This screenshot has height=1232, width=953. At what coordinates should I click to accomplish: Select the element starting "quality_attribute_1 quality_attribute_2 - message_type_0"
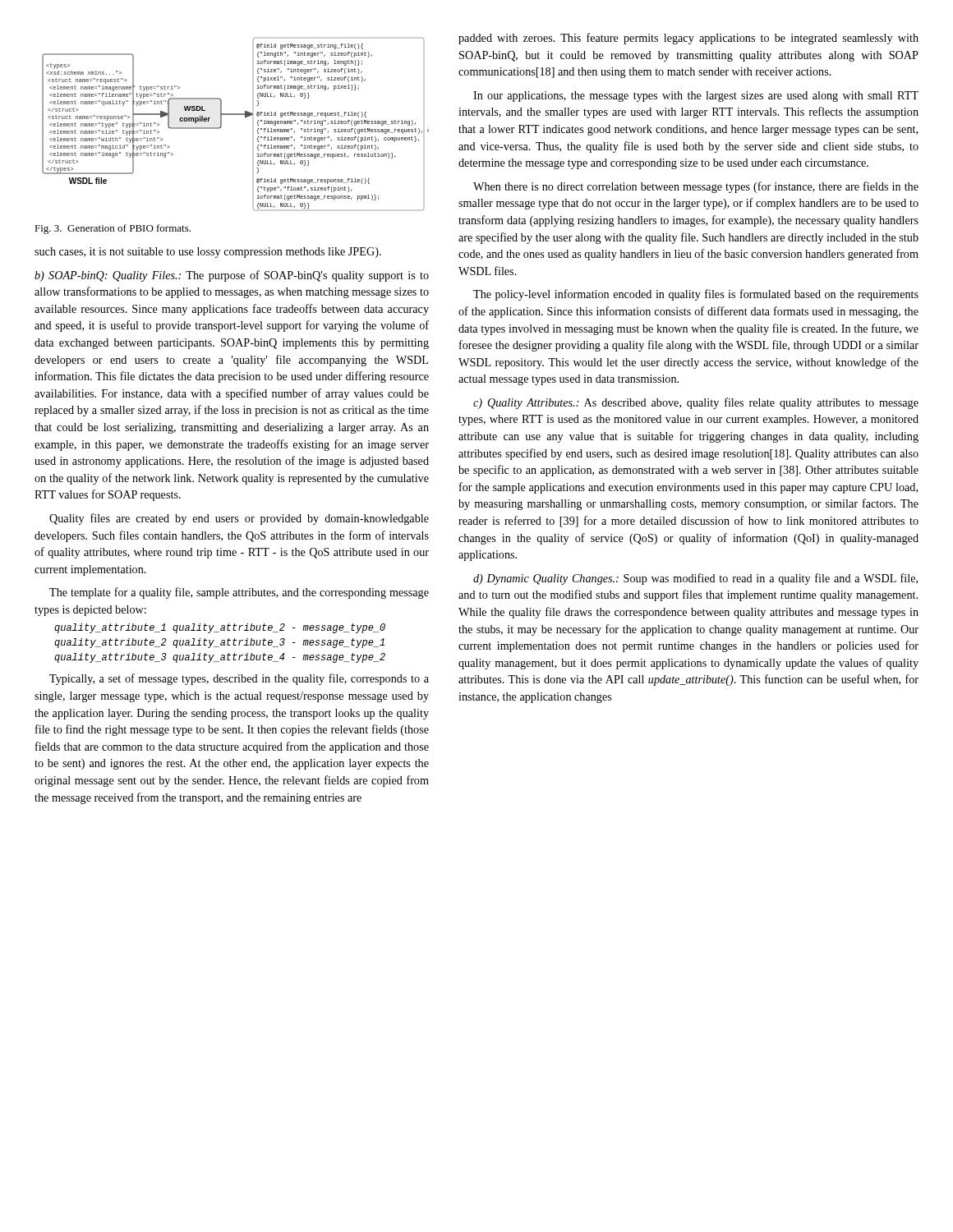(x=242, y=629)
